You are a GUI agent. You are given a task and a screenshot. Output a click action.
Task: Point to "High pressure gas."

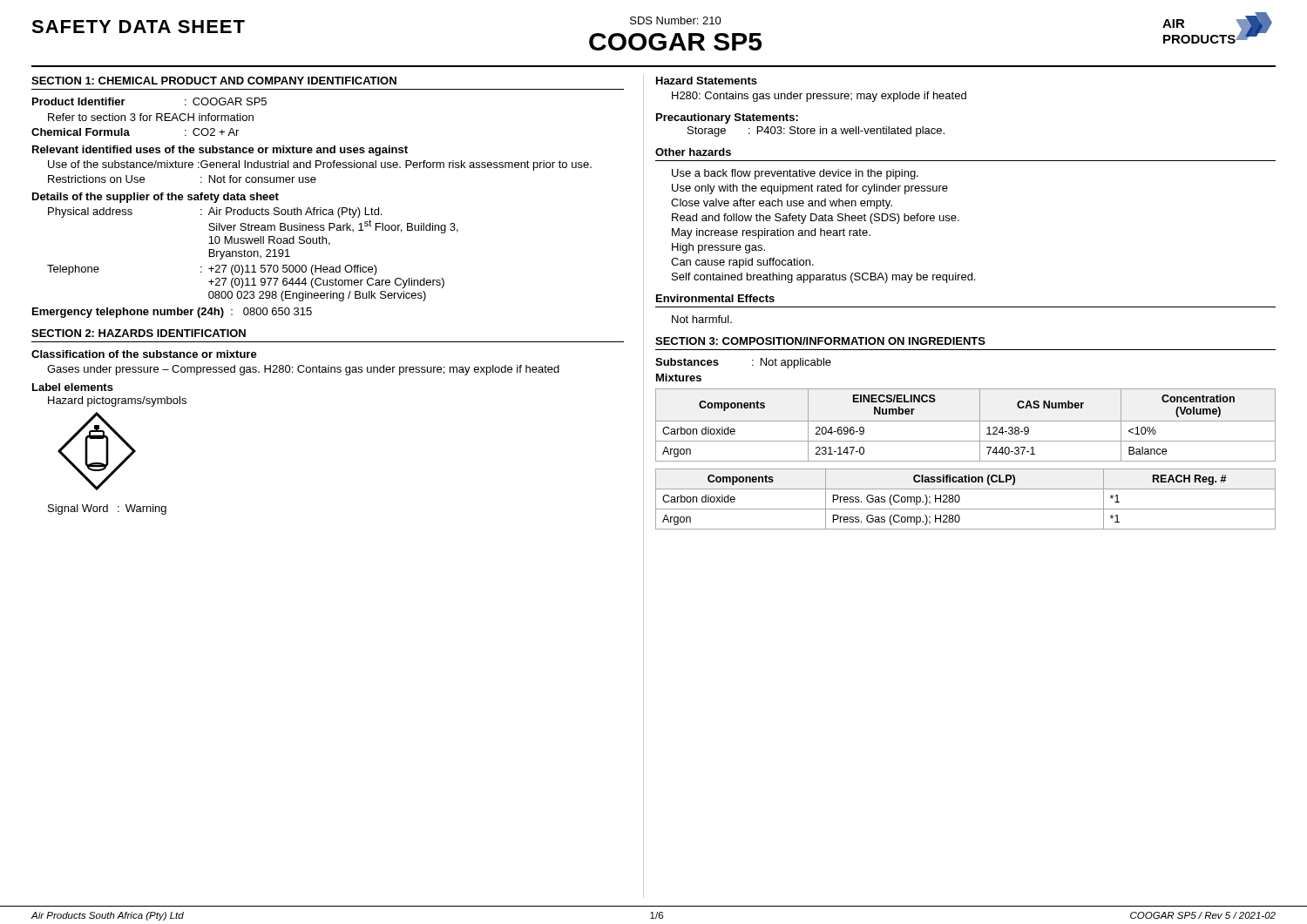pos(718,247)
